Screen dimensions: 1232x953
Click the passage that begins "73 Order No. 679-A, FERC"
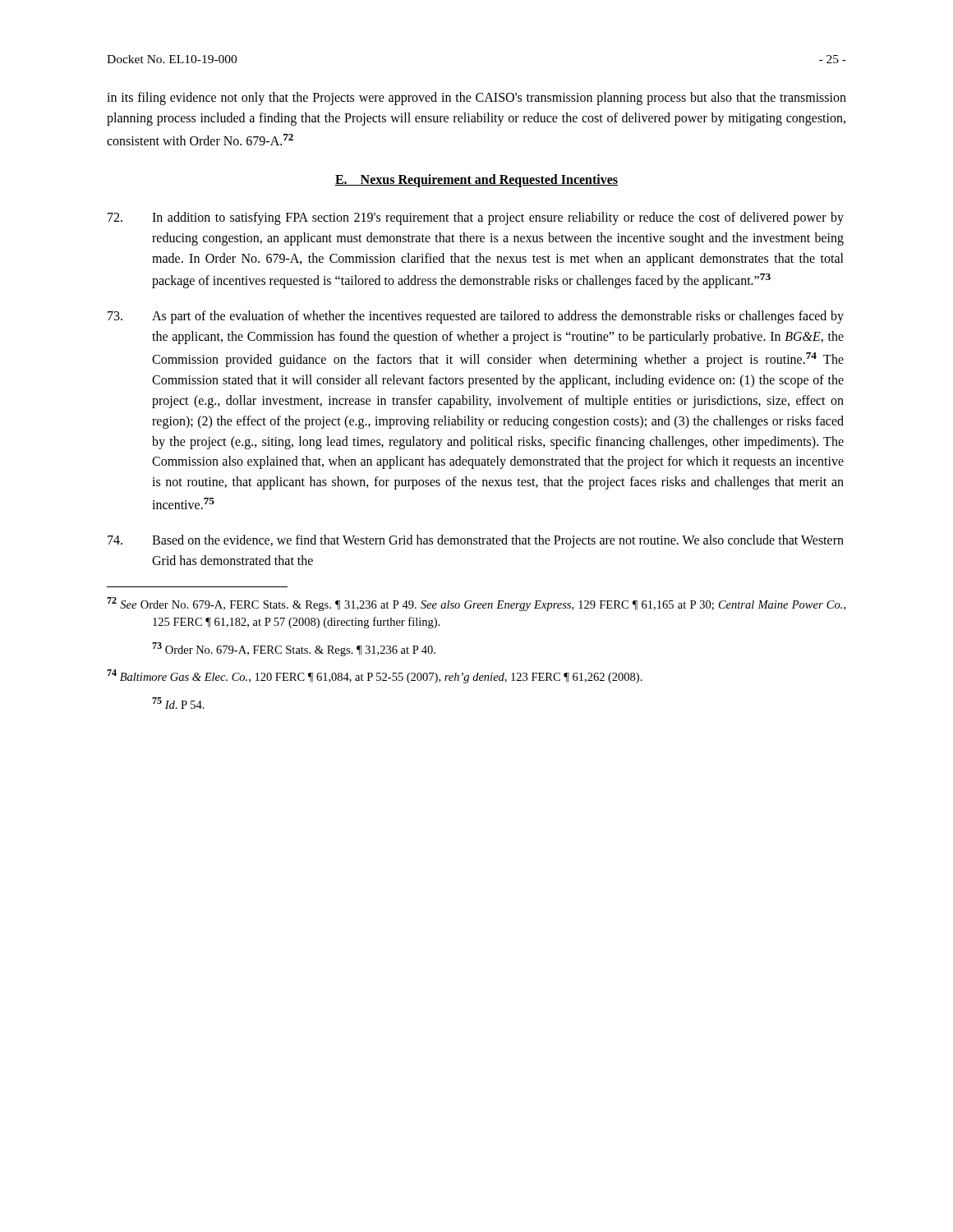click(x=294, y=648)
